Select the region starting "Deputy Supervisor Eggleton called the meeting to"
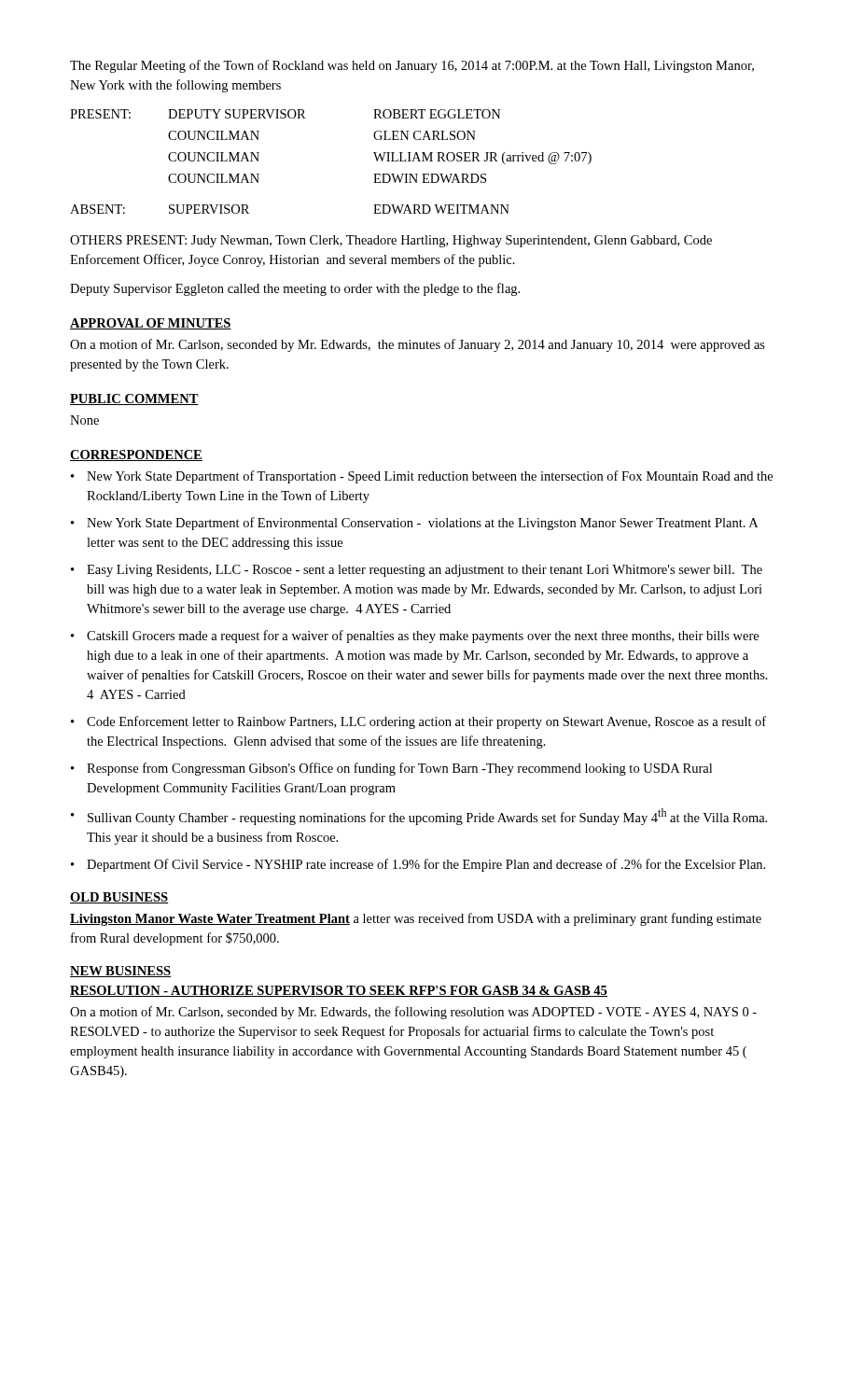850x1400 pixels. point(295,289)
